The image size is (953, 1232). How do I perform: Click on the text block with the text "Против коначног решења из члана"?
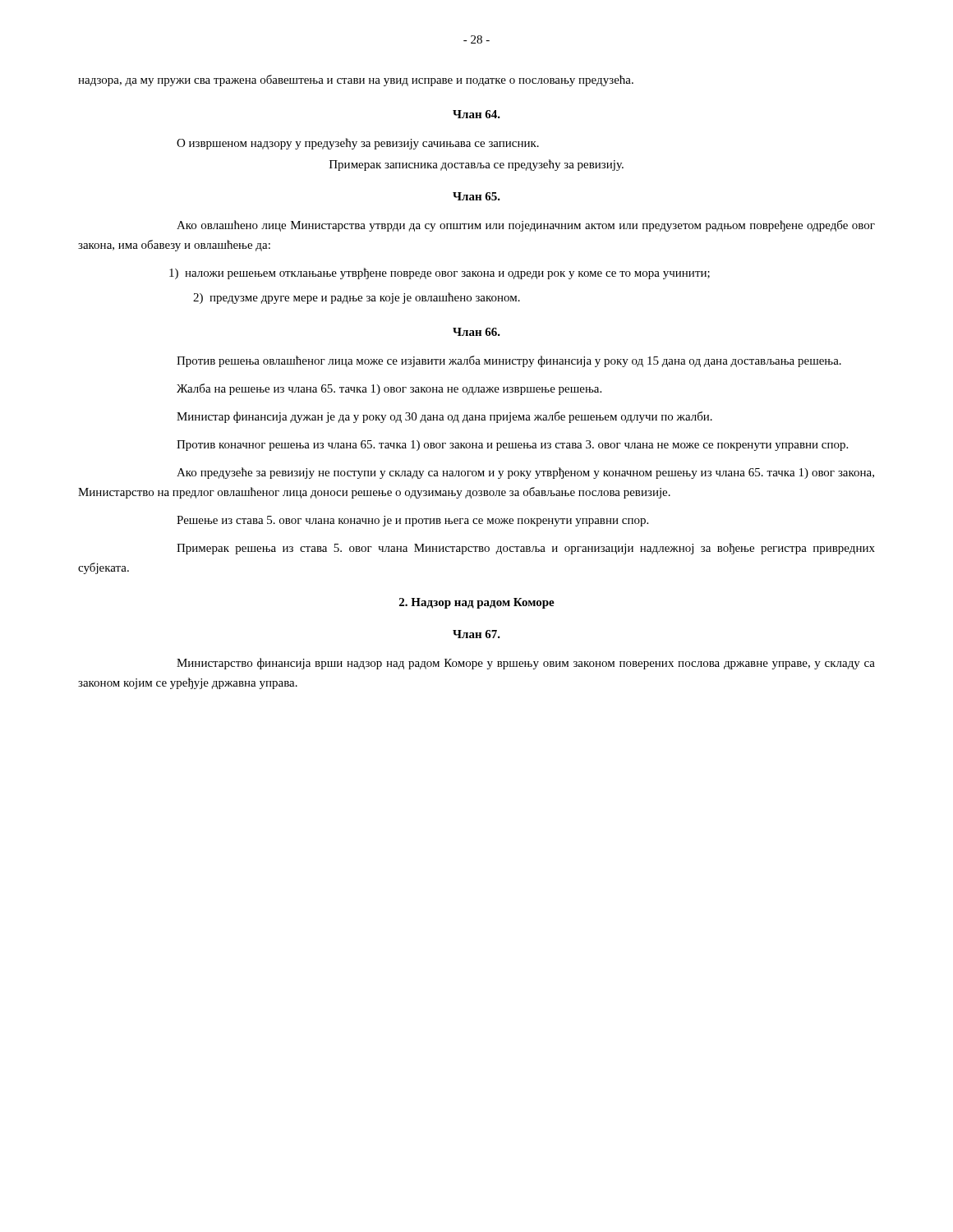(x=513, y=444)
